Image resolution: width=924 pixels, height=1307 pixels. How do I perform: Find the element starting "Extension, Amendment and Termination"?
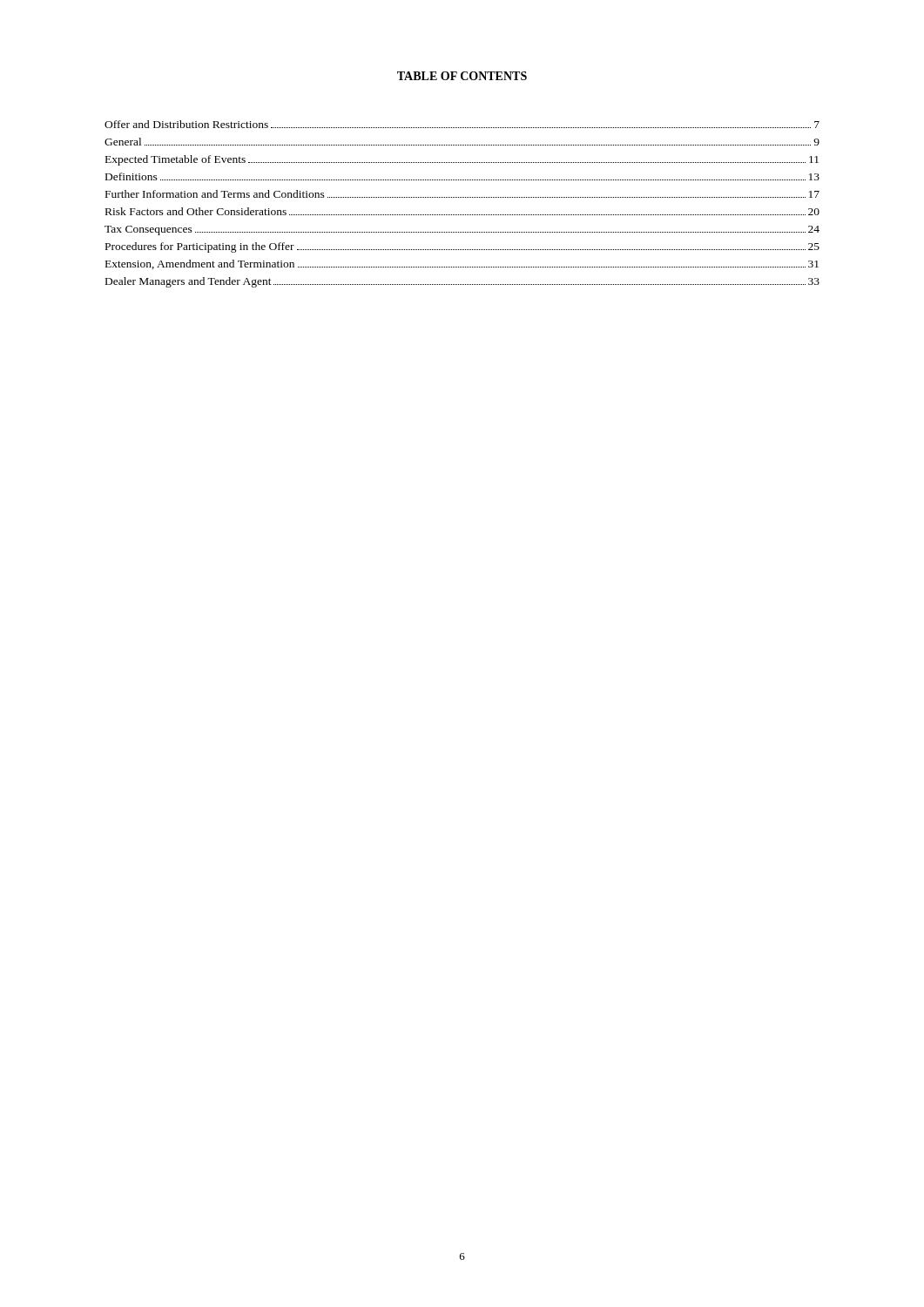point(462,264)
